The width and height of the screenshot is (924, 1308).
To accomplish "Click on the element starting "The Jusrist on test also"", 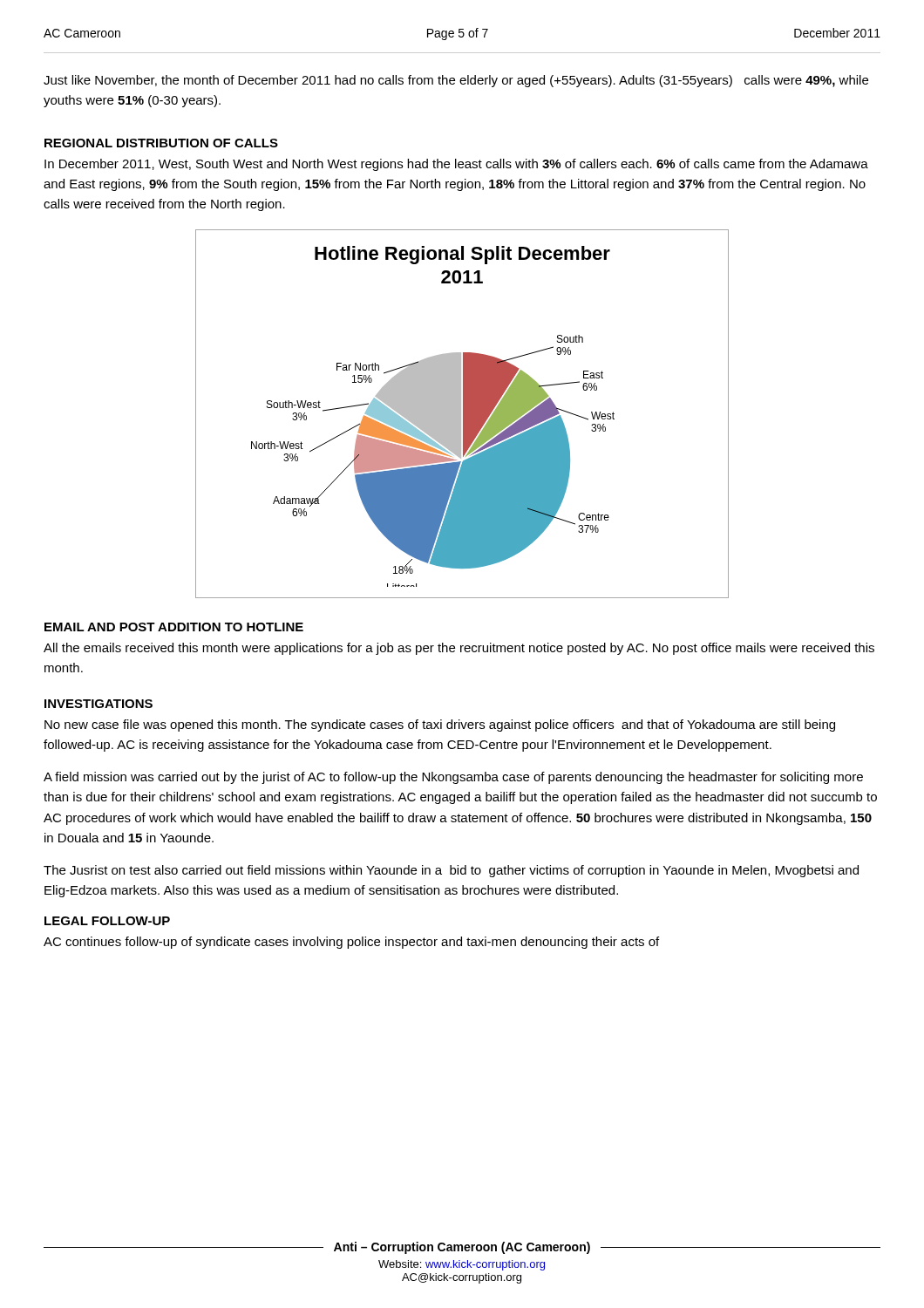I will (452, 880).
